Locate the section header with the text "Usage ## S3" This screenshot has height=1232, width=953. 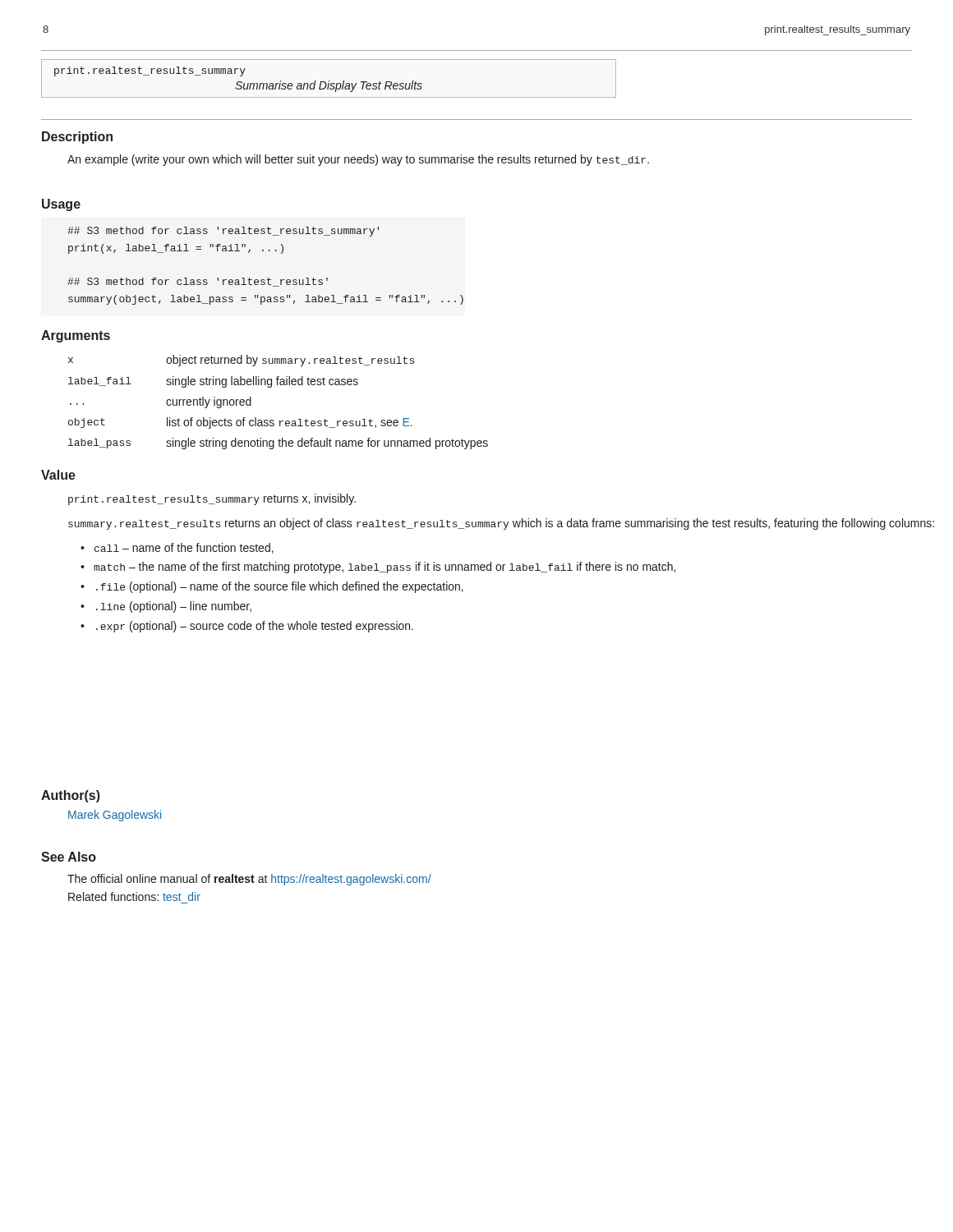pos(253,256)
